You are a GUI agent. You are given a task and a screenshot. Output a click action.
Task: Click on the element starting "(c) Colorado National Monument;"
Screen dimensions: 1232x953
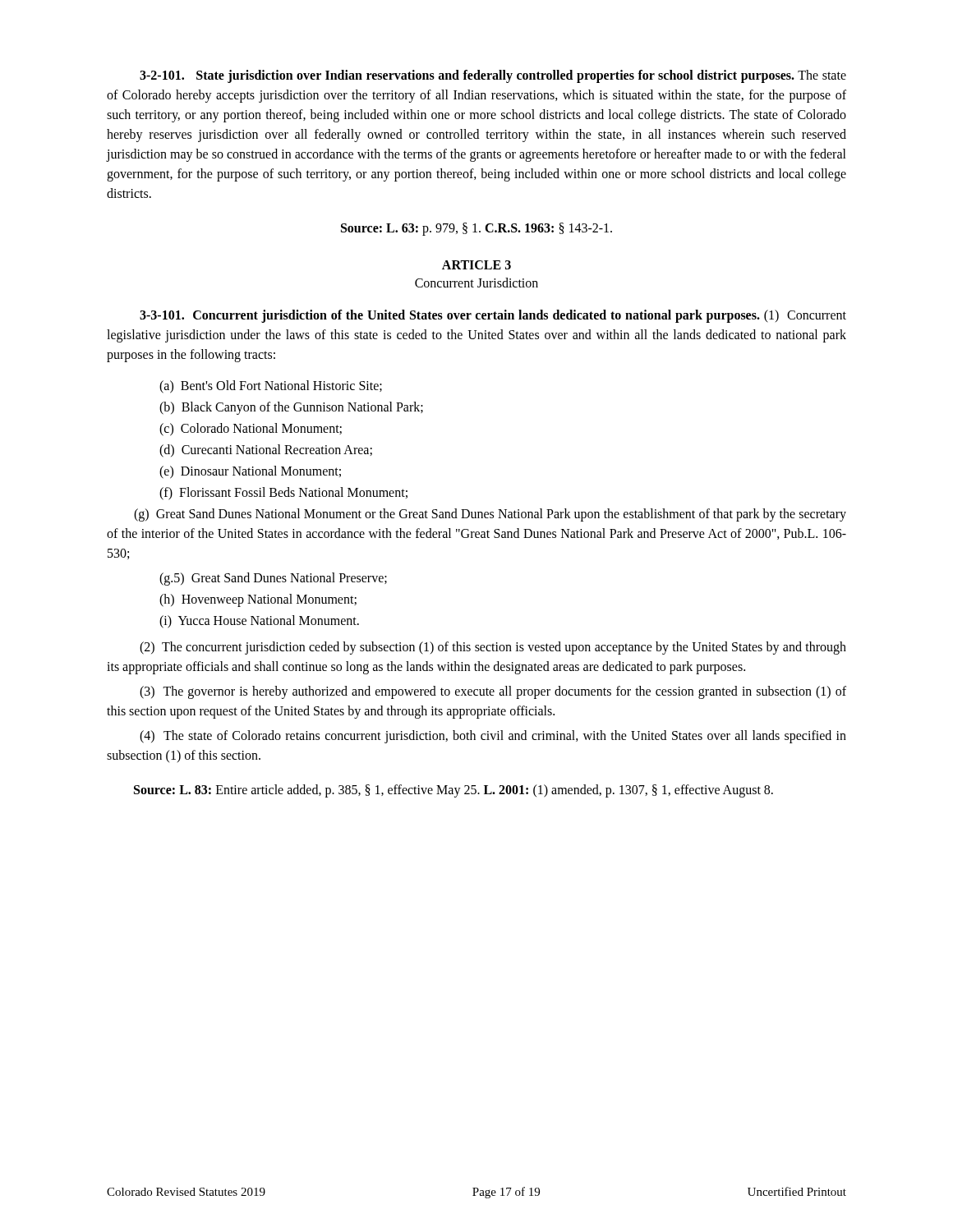[251, 428]
